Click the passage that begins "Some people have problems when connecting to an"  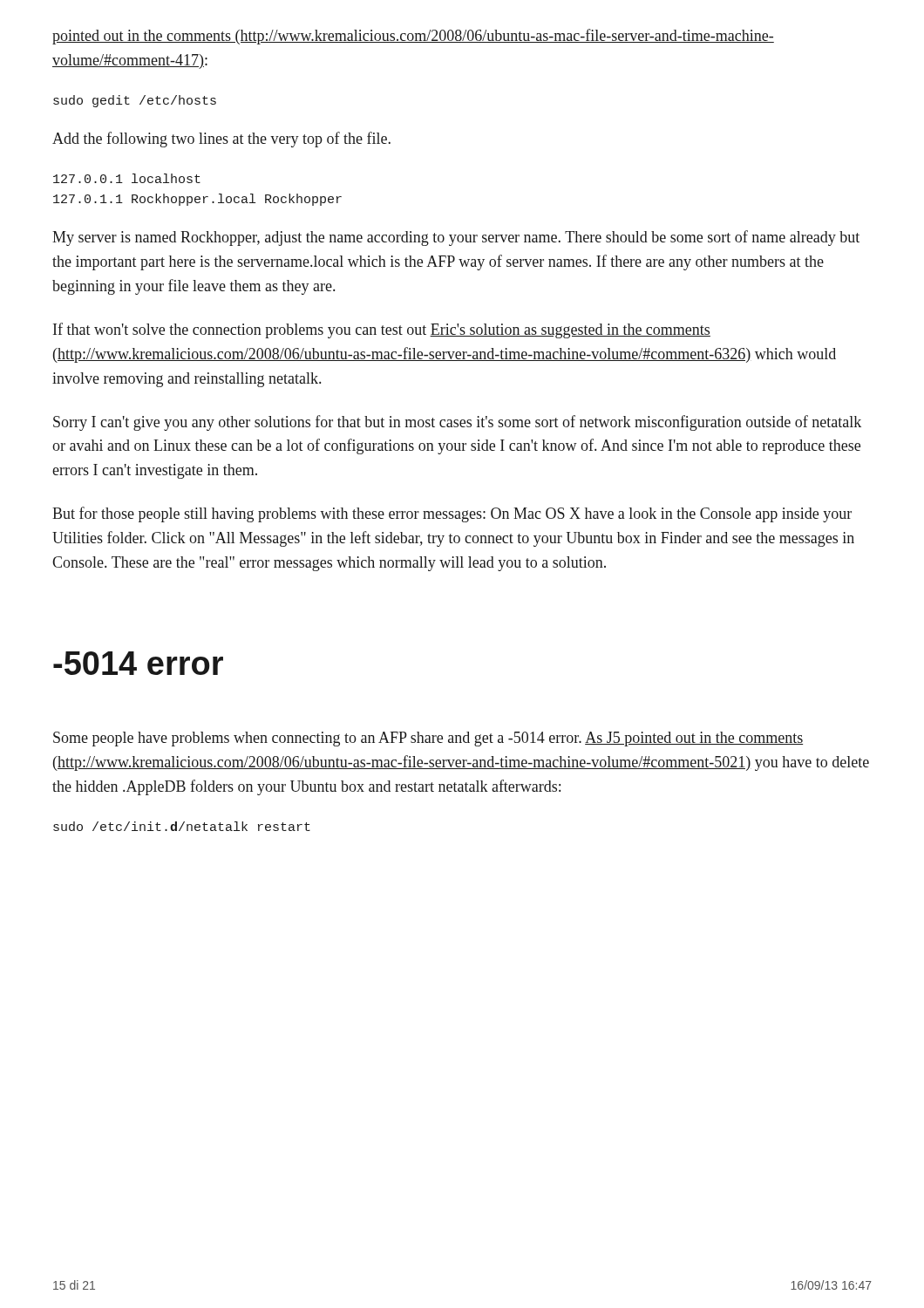(461, 762)
